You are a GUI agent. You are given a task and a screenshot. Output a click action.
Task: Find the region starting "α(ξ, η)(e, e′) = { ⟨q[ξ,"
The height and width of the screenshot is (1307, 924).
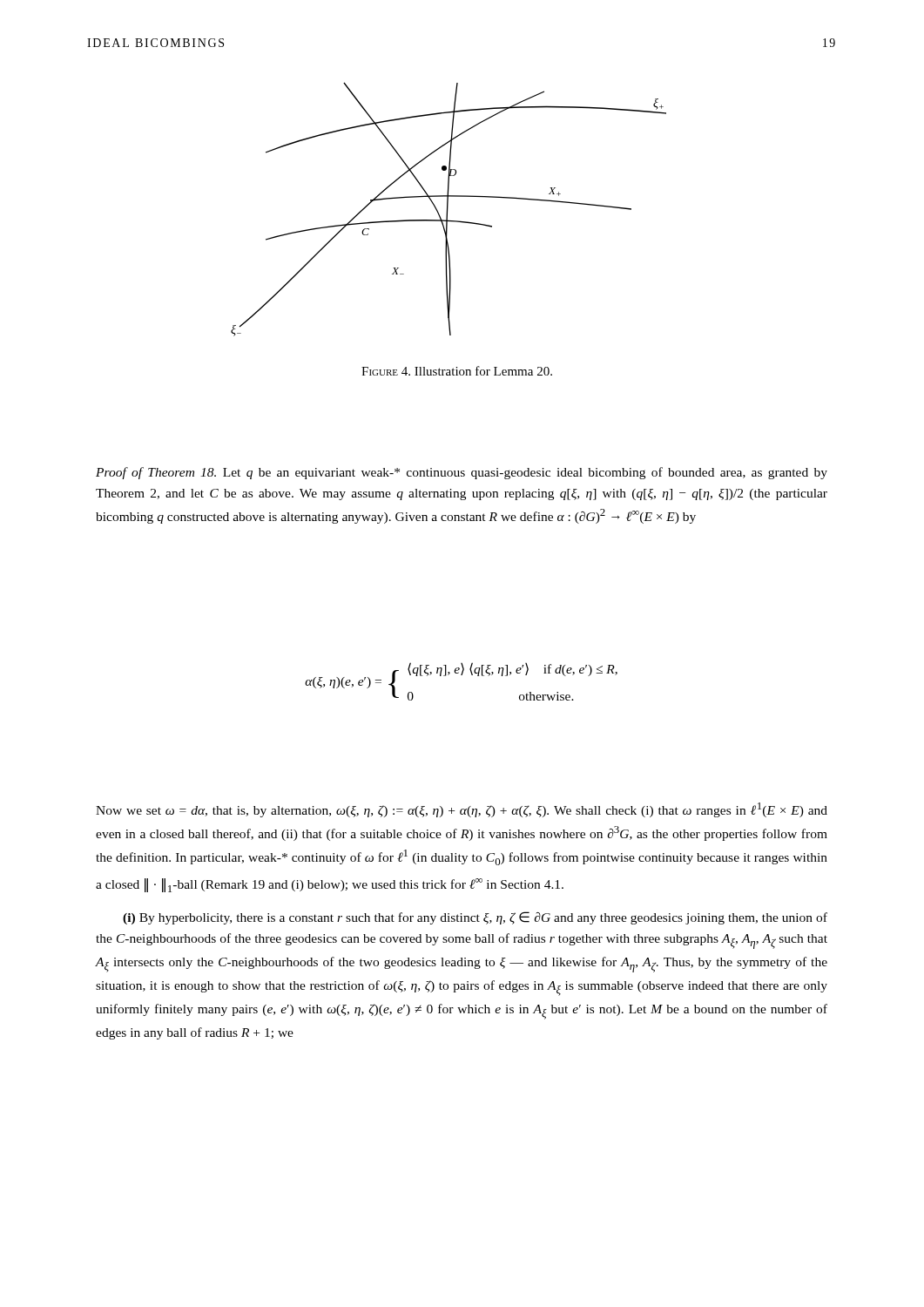click(462, 682)
